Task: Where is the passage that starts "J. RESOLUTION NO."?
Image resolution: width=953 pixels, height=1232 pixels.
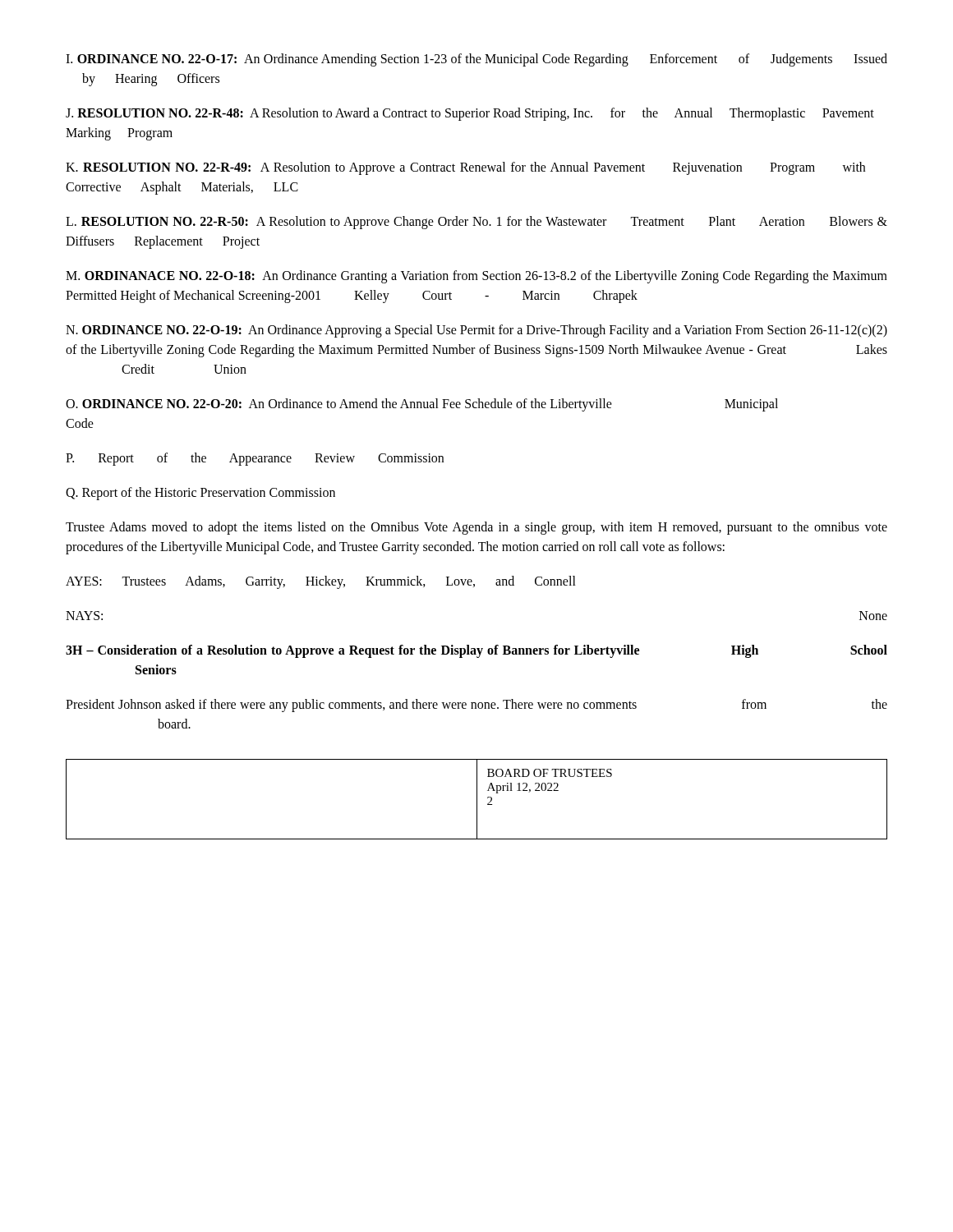Action: point(476,123)
